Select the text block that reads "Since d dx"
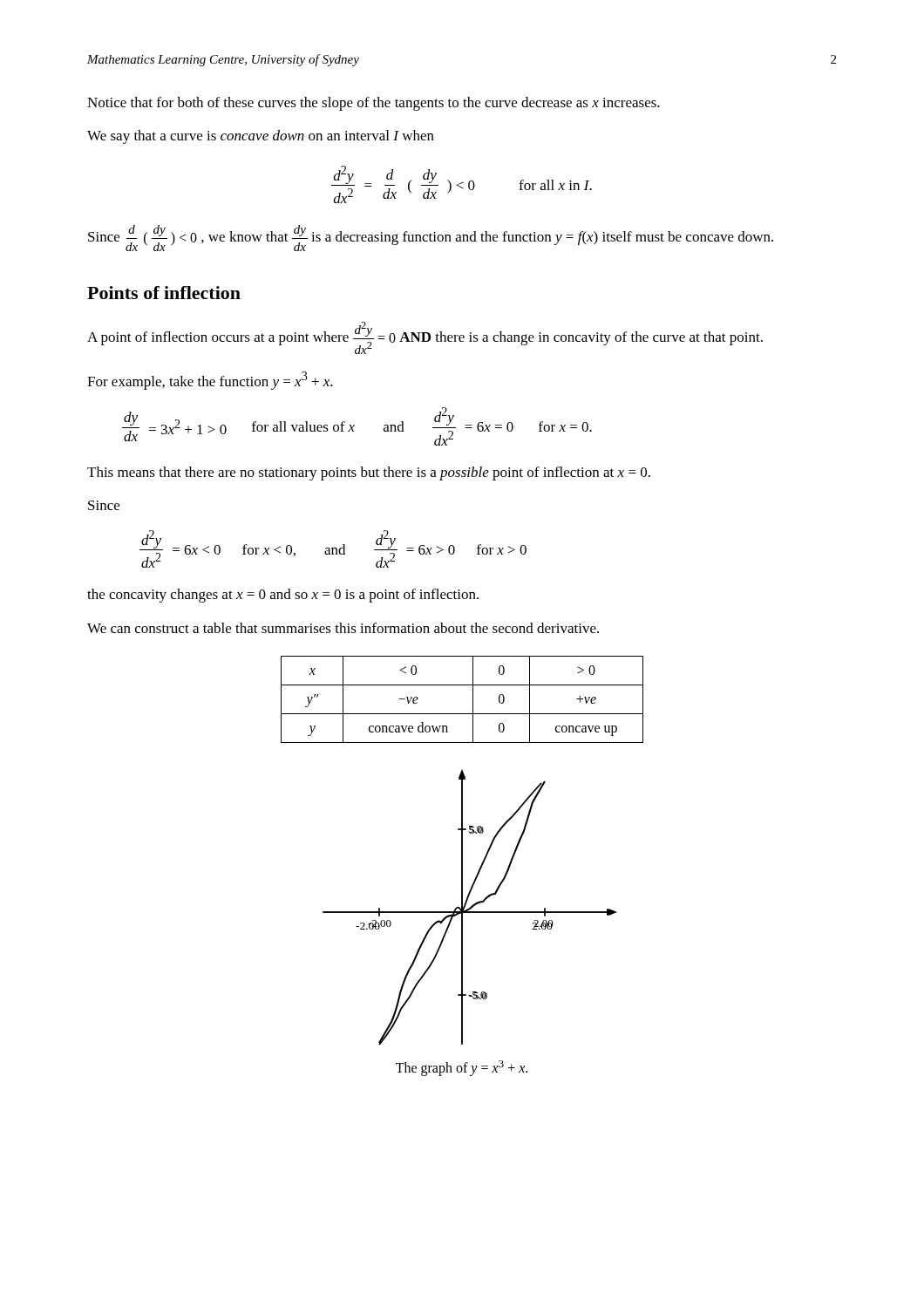The height and width of the screenshot is (1308, 924). pos(462,238)
